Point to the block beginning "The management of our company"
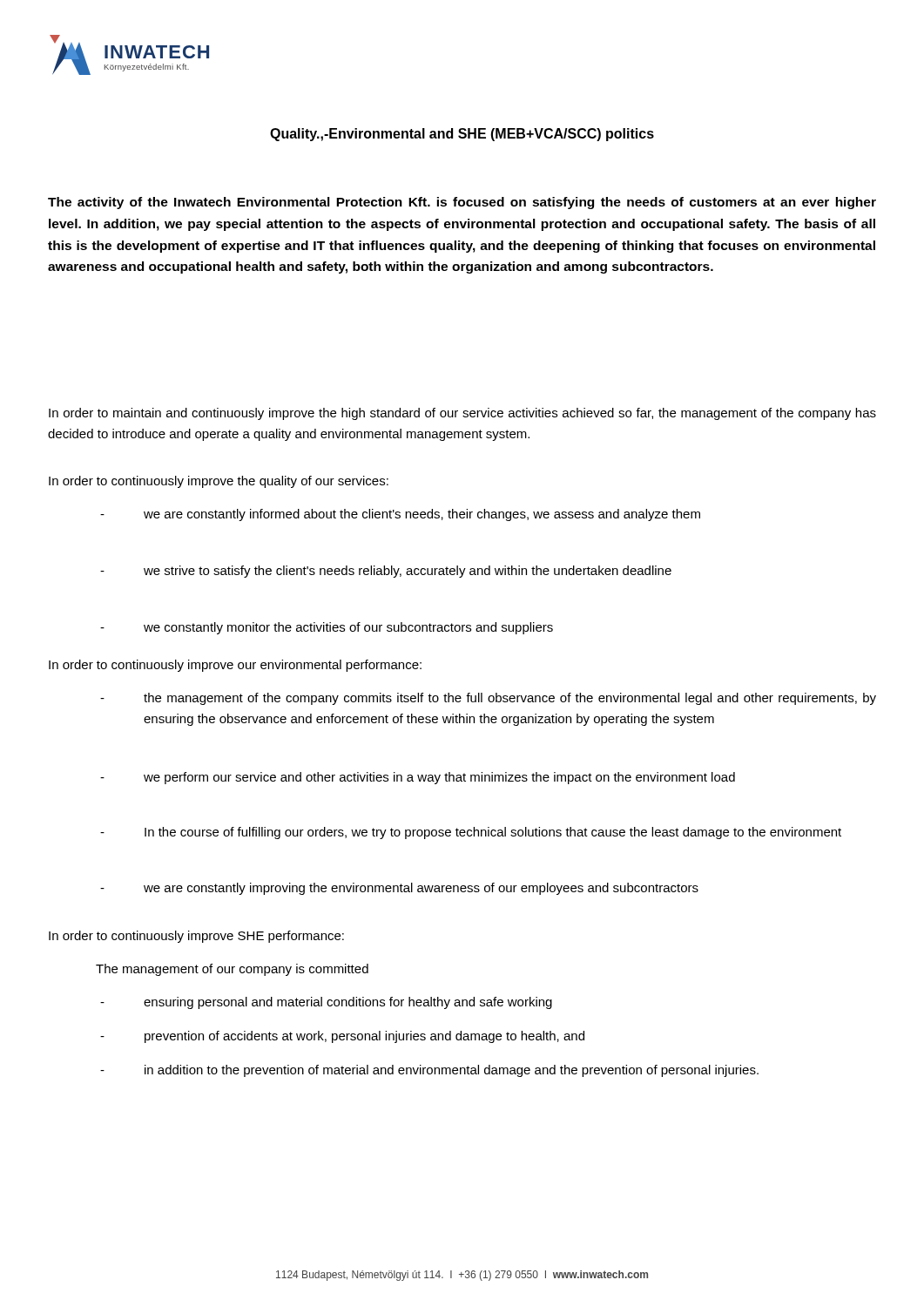 click(x=232, y=968)
